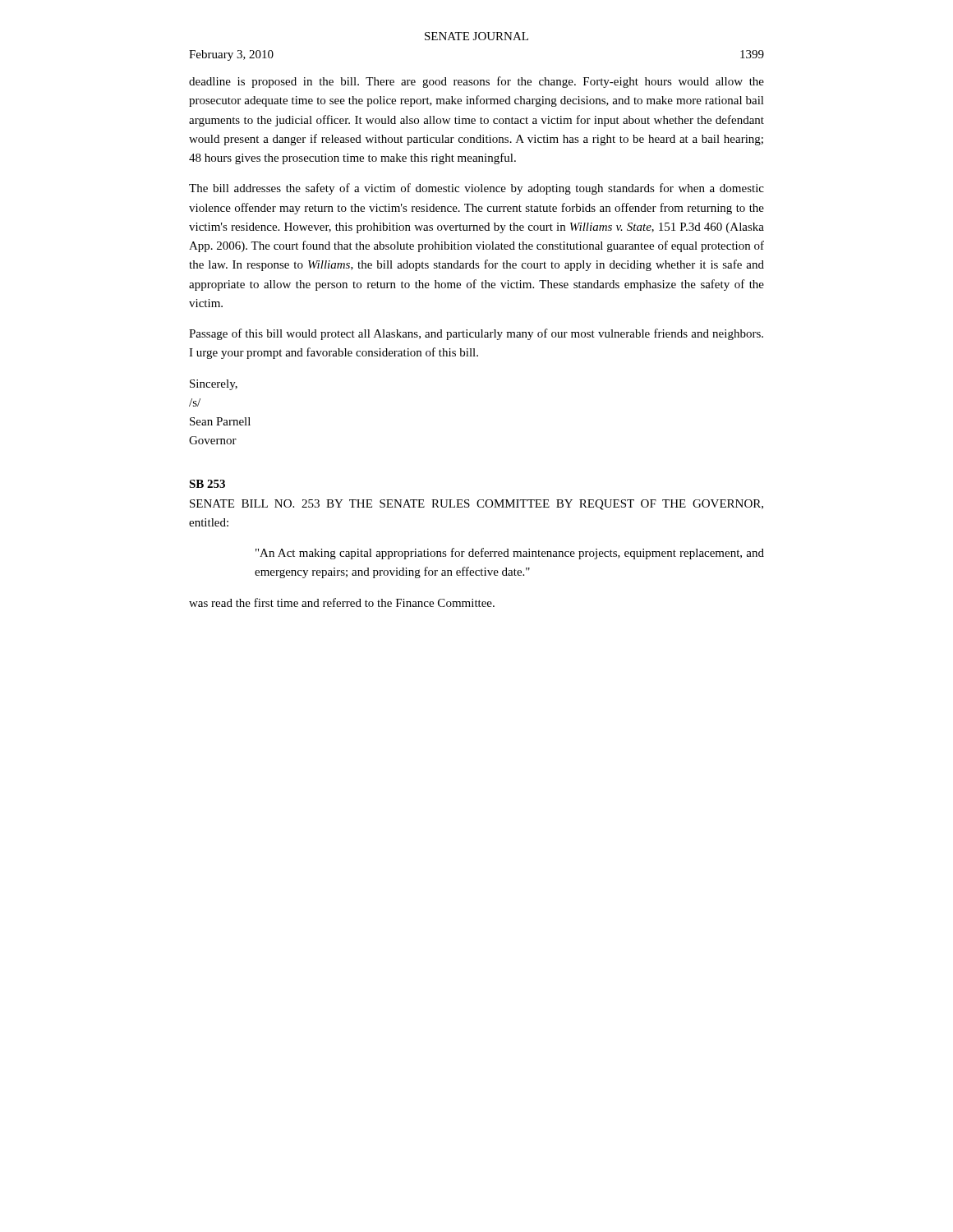Screen dimensions: 1232x953
Task: Locate the block starting "deadline is proposed in the bill."
Action: point(476,120)
